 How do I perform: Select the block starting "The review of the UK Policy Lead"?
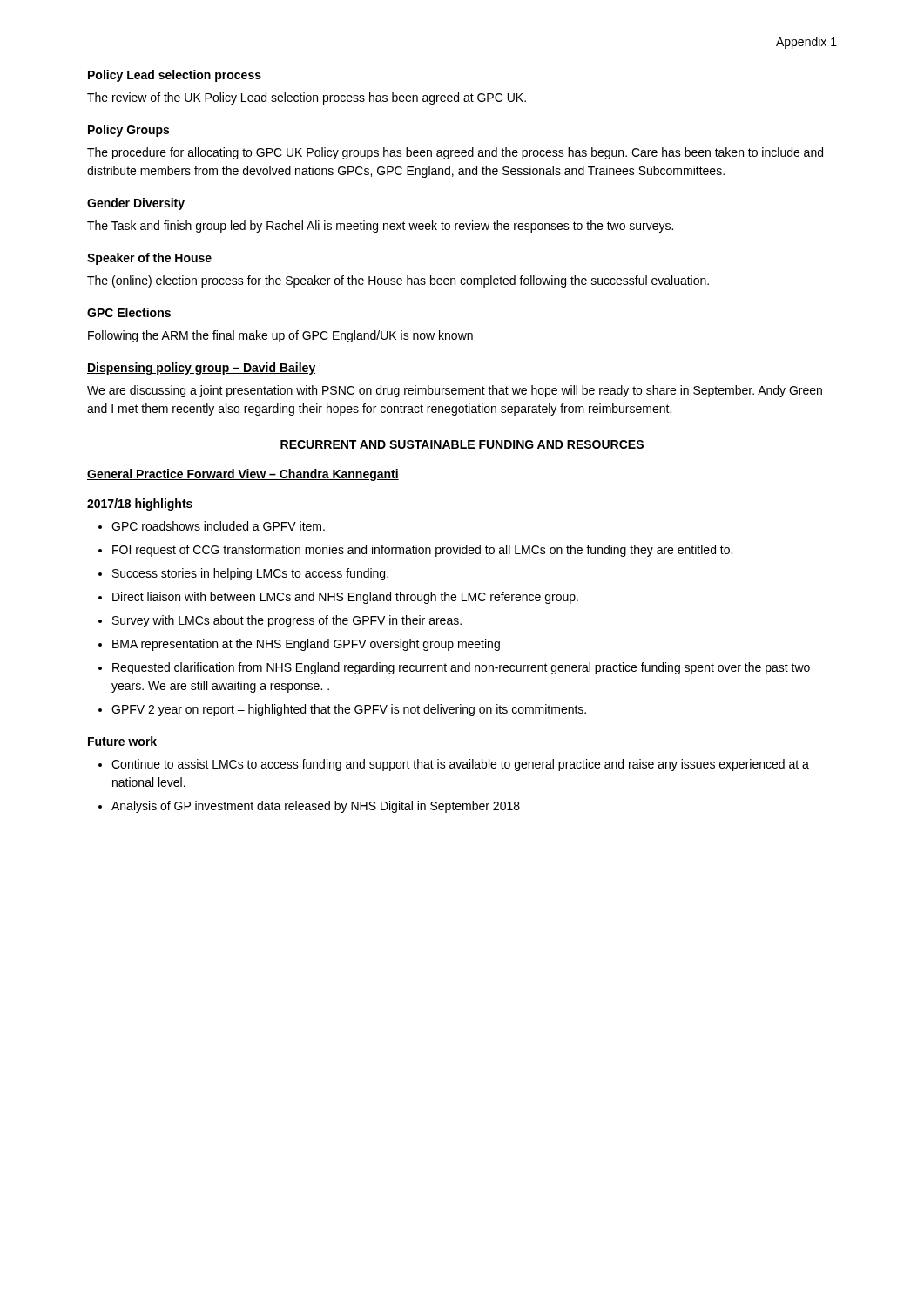coord(307,98)
